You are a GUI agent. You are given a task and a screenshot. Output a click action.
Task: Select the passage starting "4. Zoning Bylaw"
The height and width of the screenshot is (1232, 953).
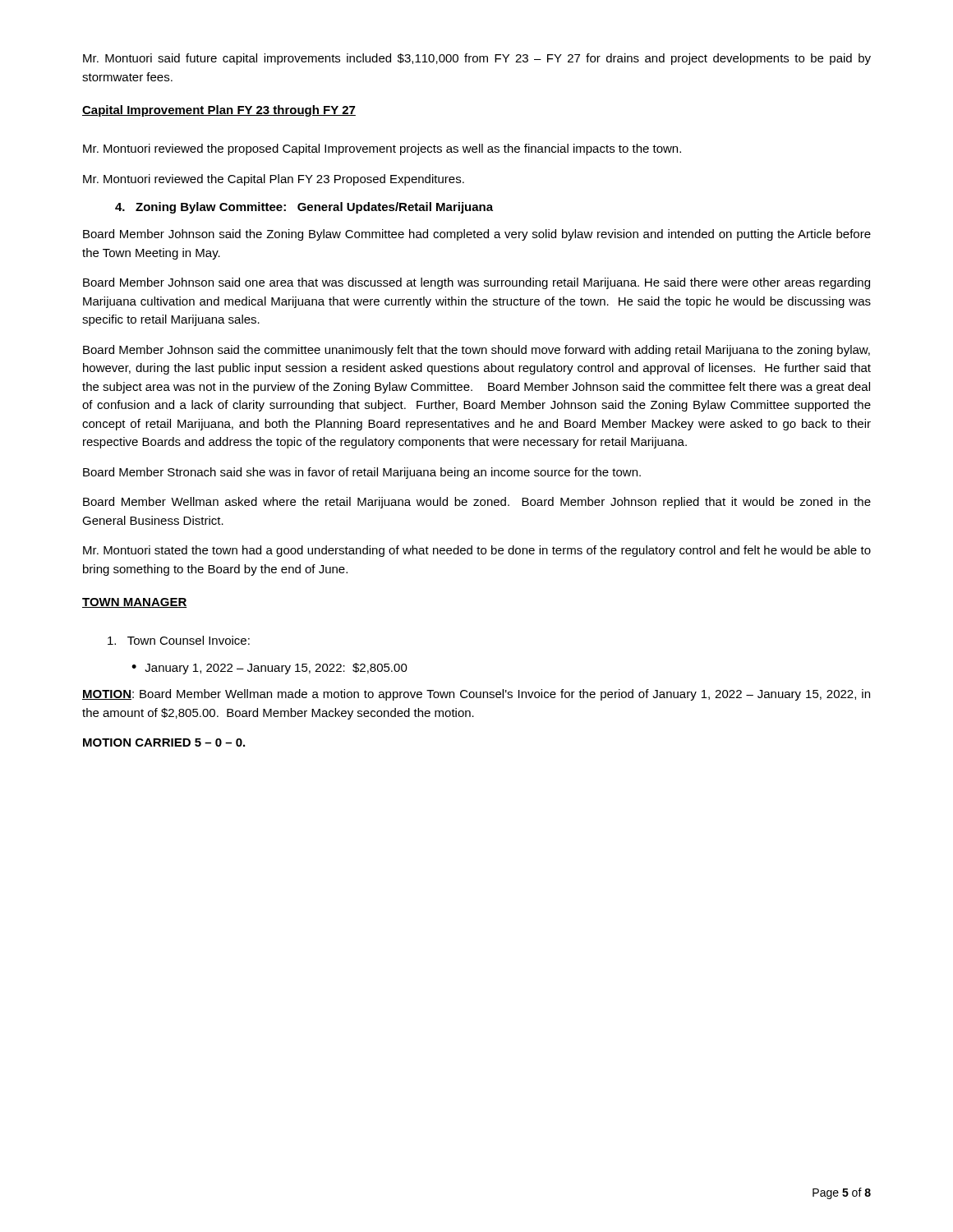pyautogui.click(x=304, y=207)
